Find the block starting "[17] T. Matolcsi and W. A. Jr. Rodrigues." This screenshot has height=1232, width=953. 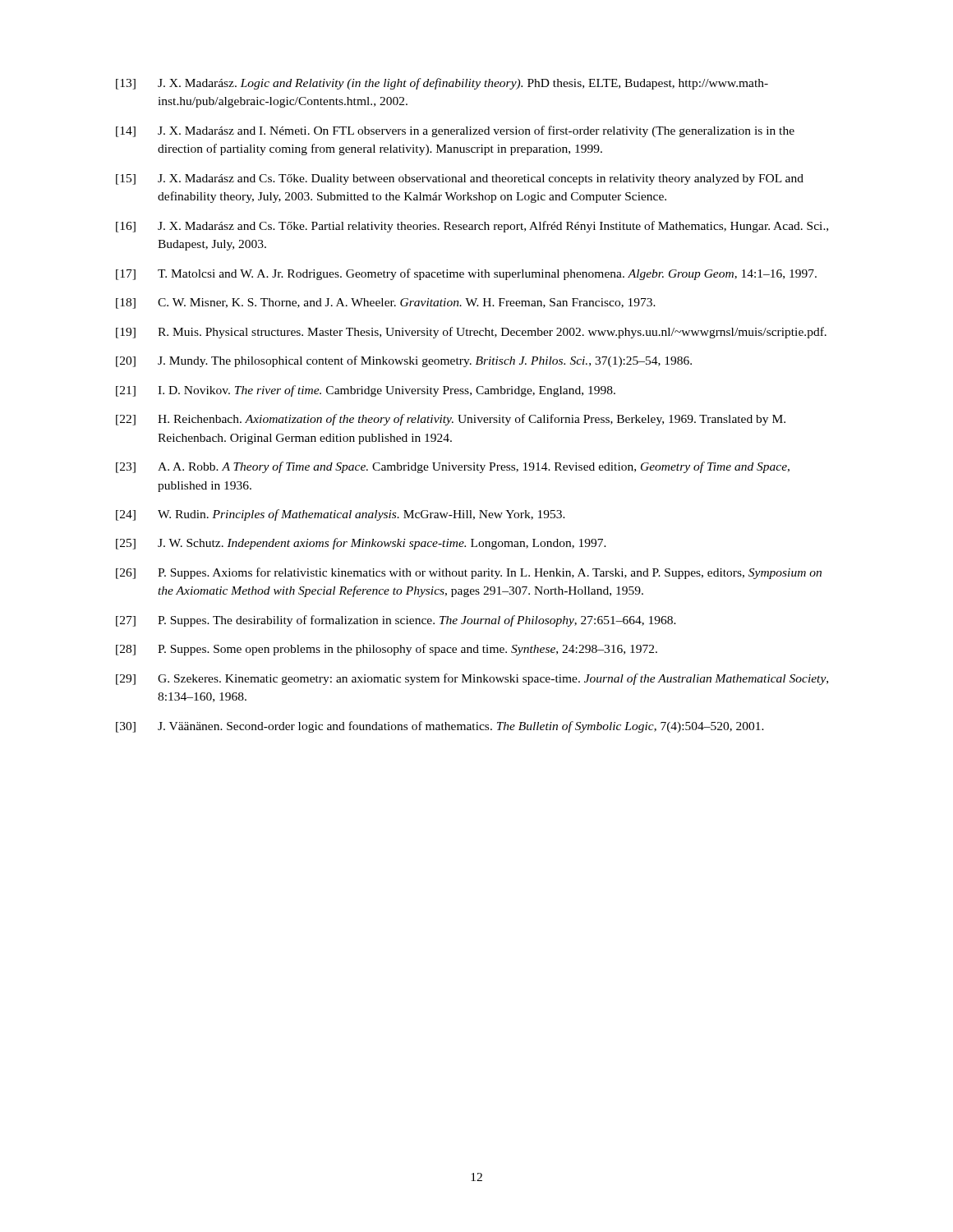[x=476, y=274]
